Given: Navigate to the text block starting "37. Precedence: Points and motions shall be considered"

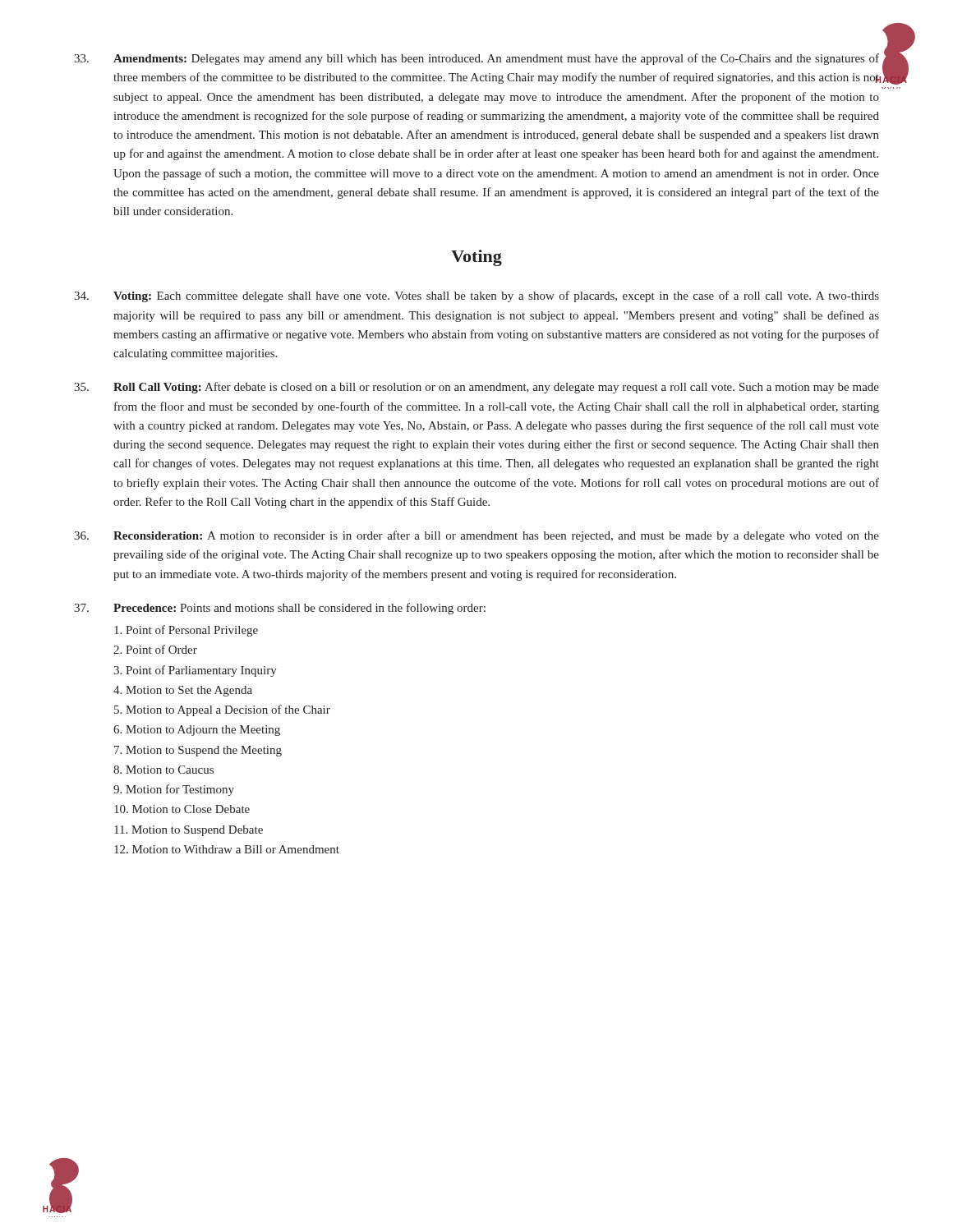Looking at the screenshot, I should [x=280, y=609].
